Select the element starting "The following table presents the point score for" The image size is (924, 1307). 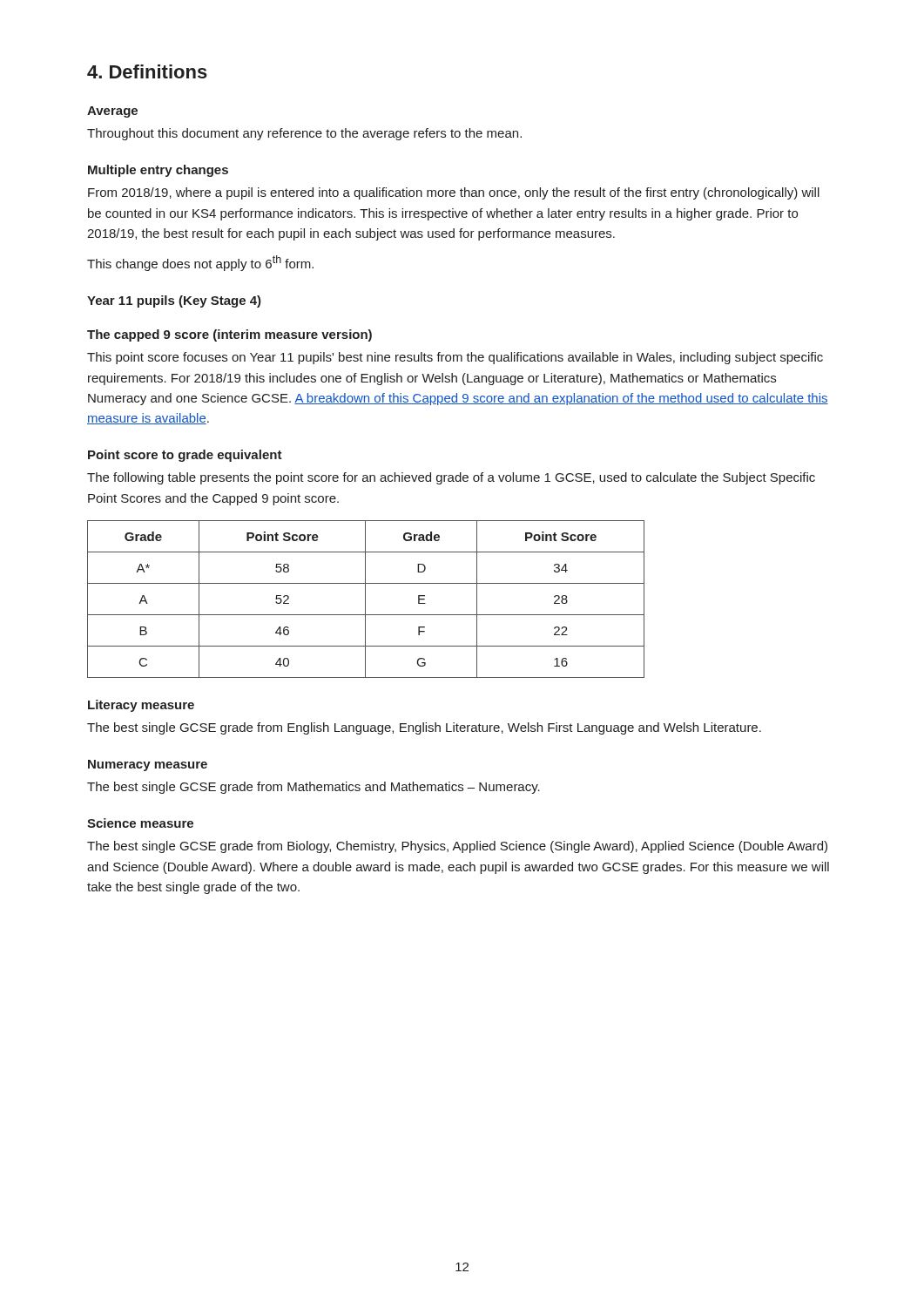451,487
